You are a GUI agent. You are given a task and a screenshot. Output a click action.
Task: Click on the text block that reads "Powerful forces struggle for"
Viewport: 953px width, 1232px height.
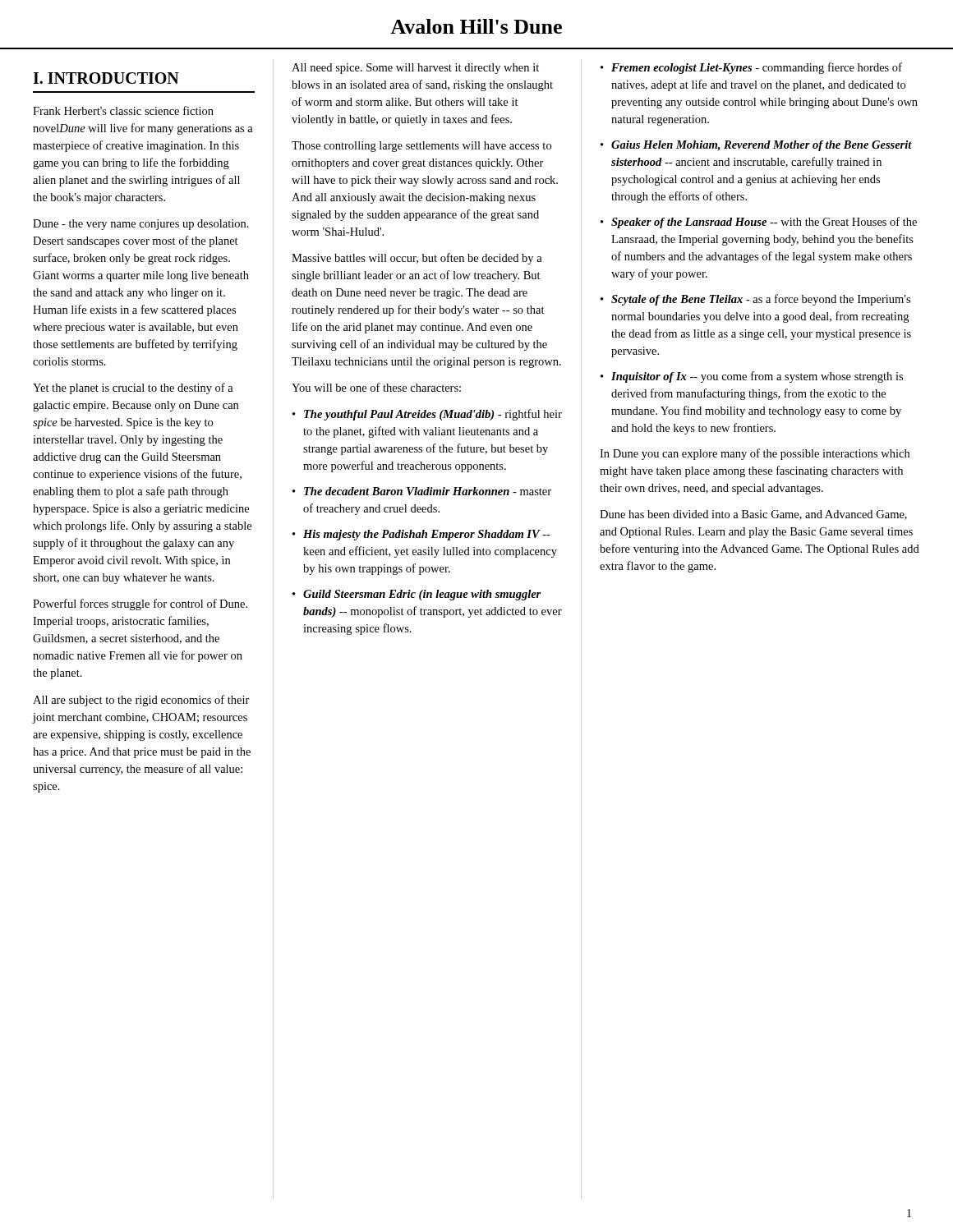tap(141, 639)
